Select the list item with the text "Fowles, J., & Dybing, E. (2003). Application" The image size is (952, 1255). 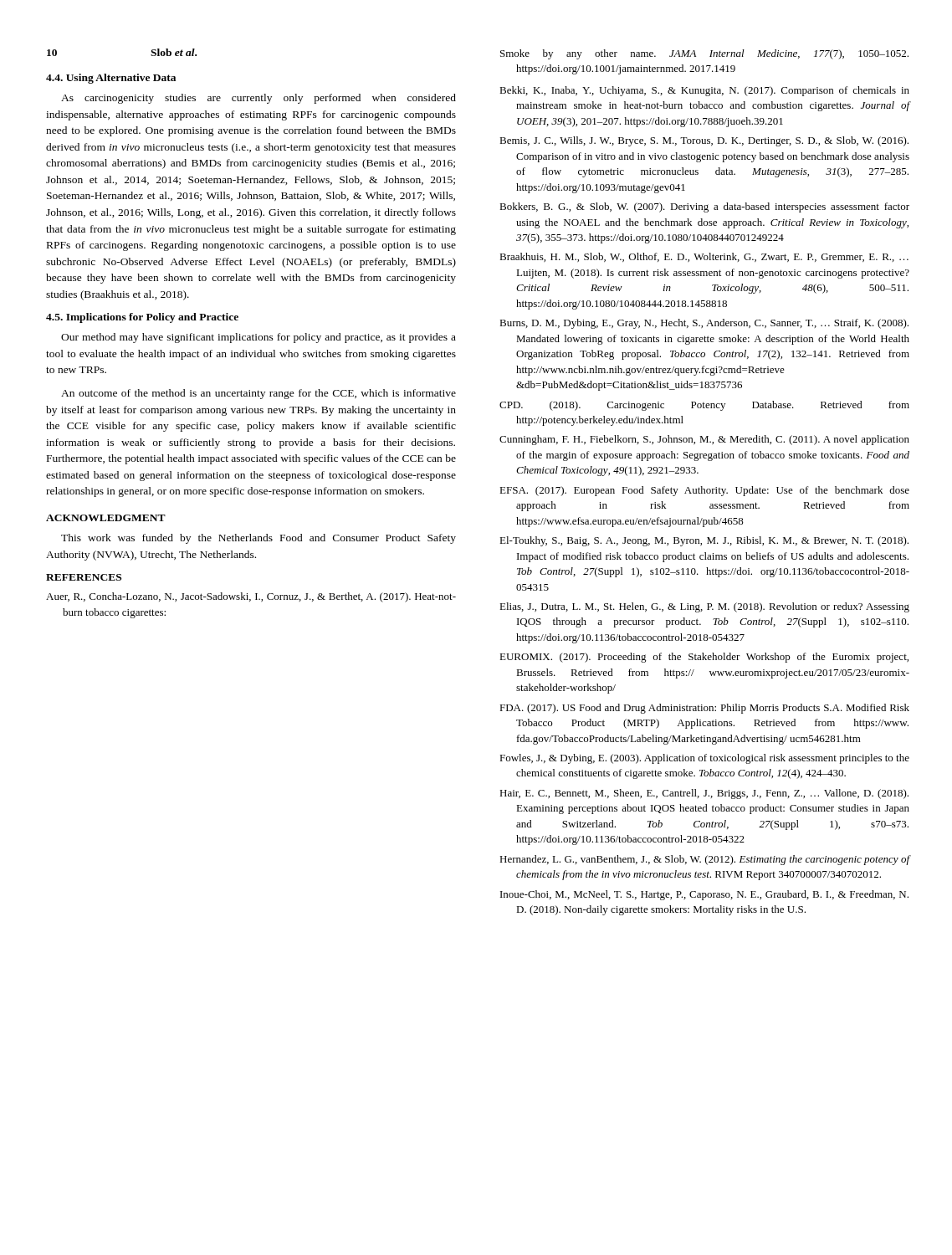click(704, 765)
